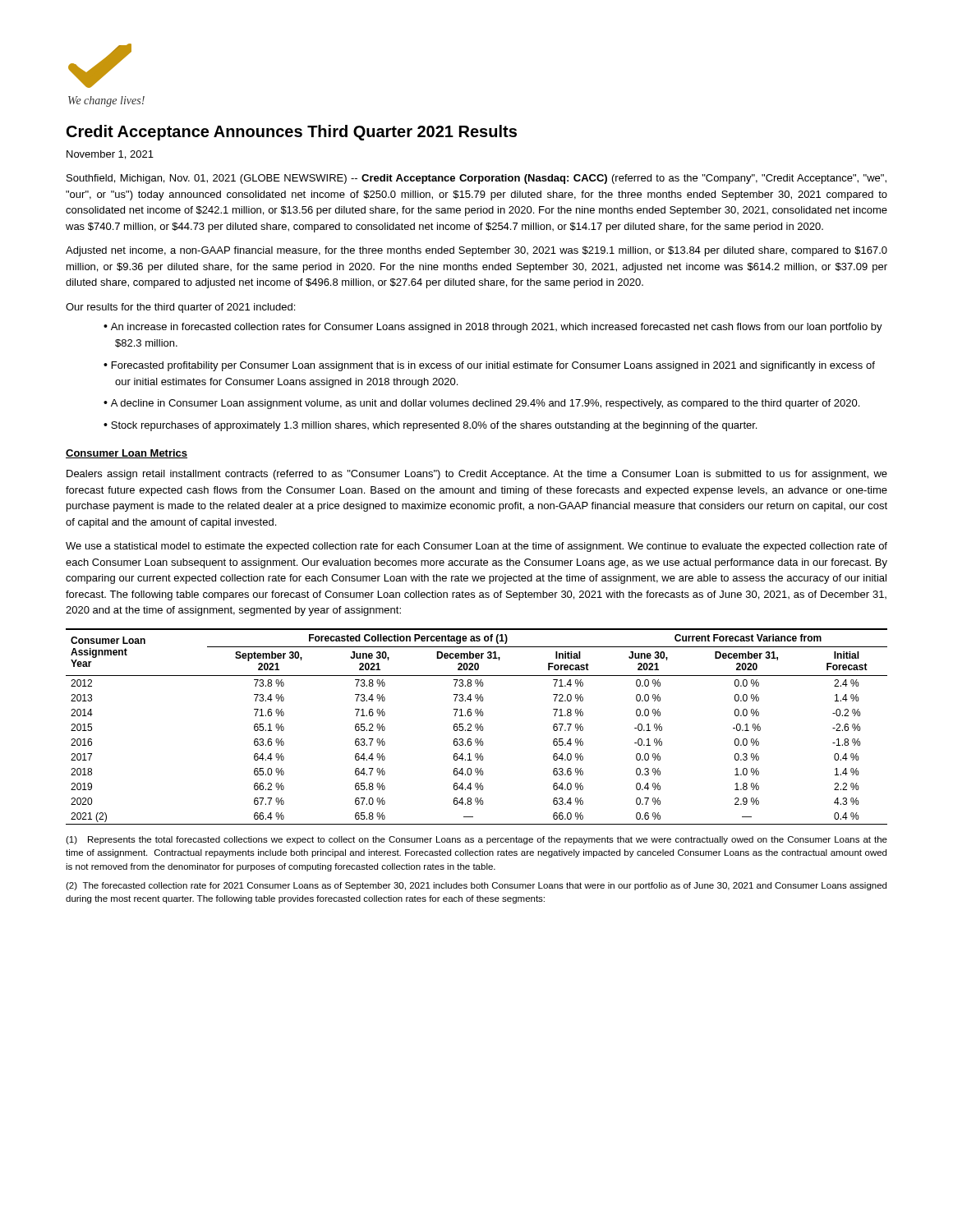Point to the element starting "November 1, 2021"
This screenshot has height=1232, width=953.
tap(110, 154)
